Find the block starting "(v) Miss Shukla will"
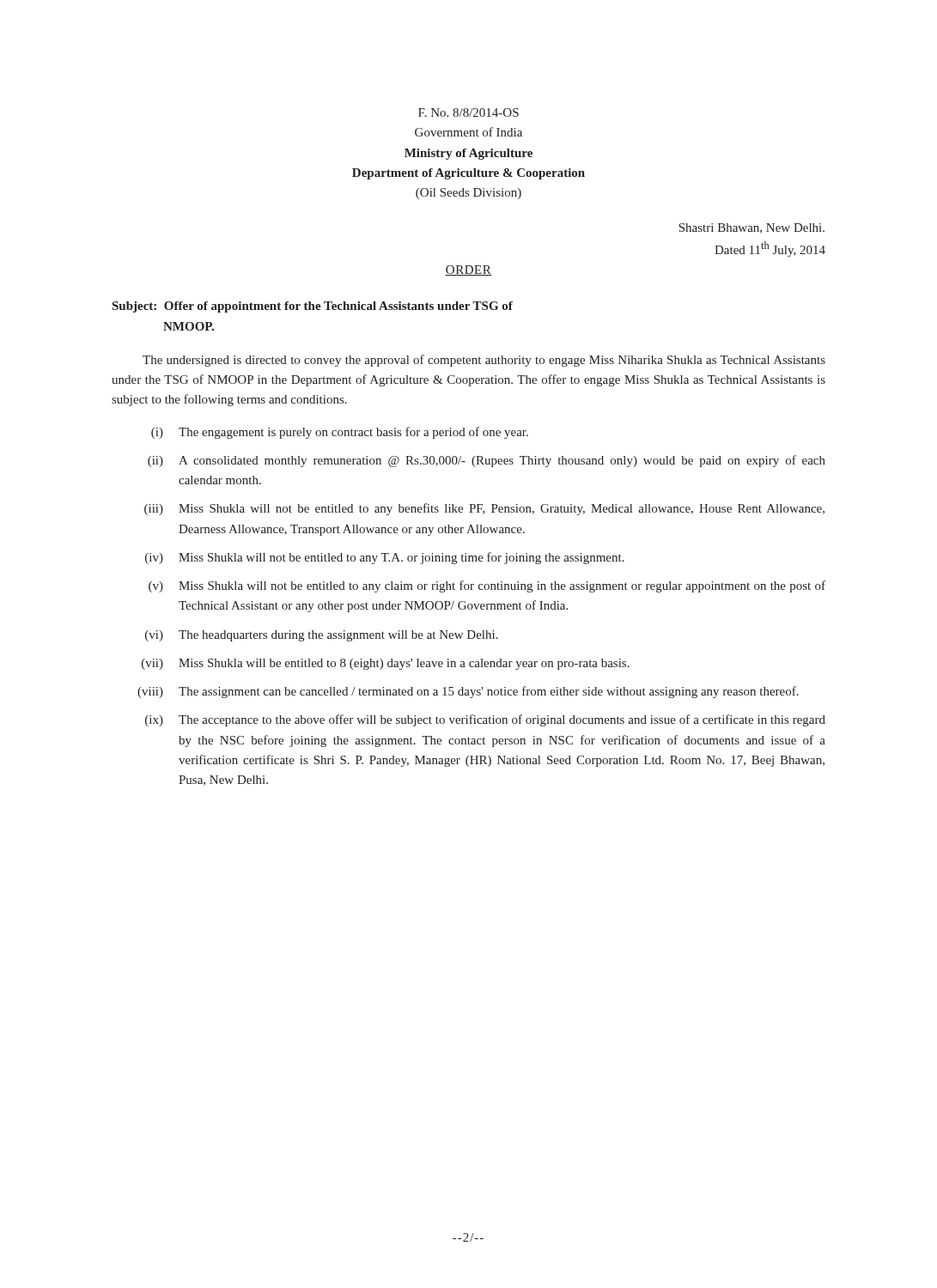The width and height of the screenshot is (937, 1288). tap(468, 596)
